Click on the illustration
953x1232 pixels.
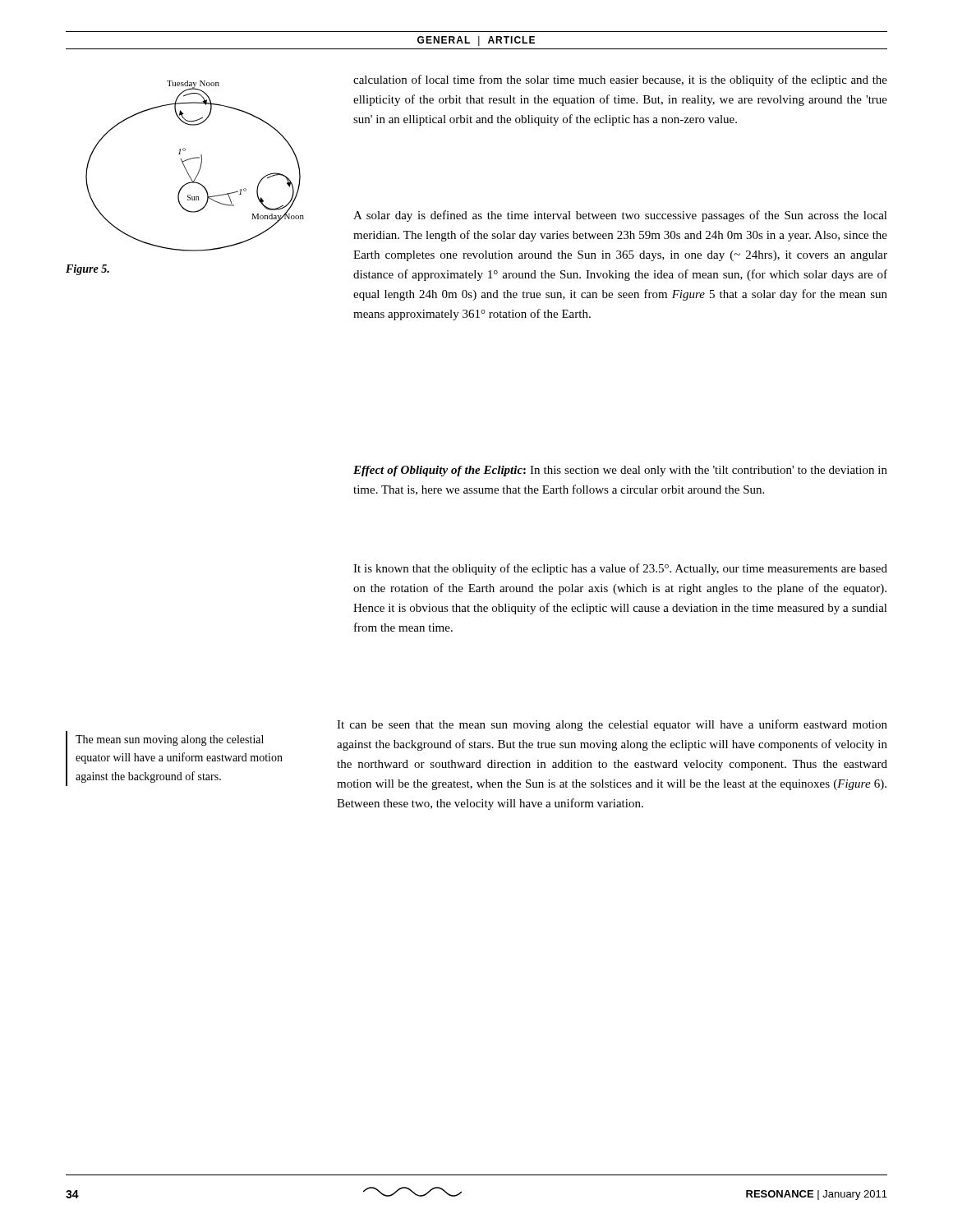[x=193, y=164]
